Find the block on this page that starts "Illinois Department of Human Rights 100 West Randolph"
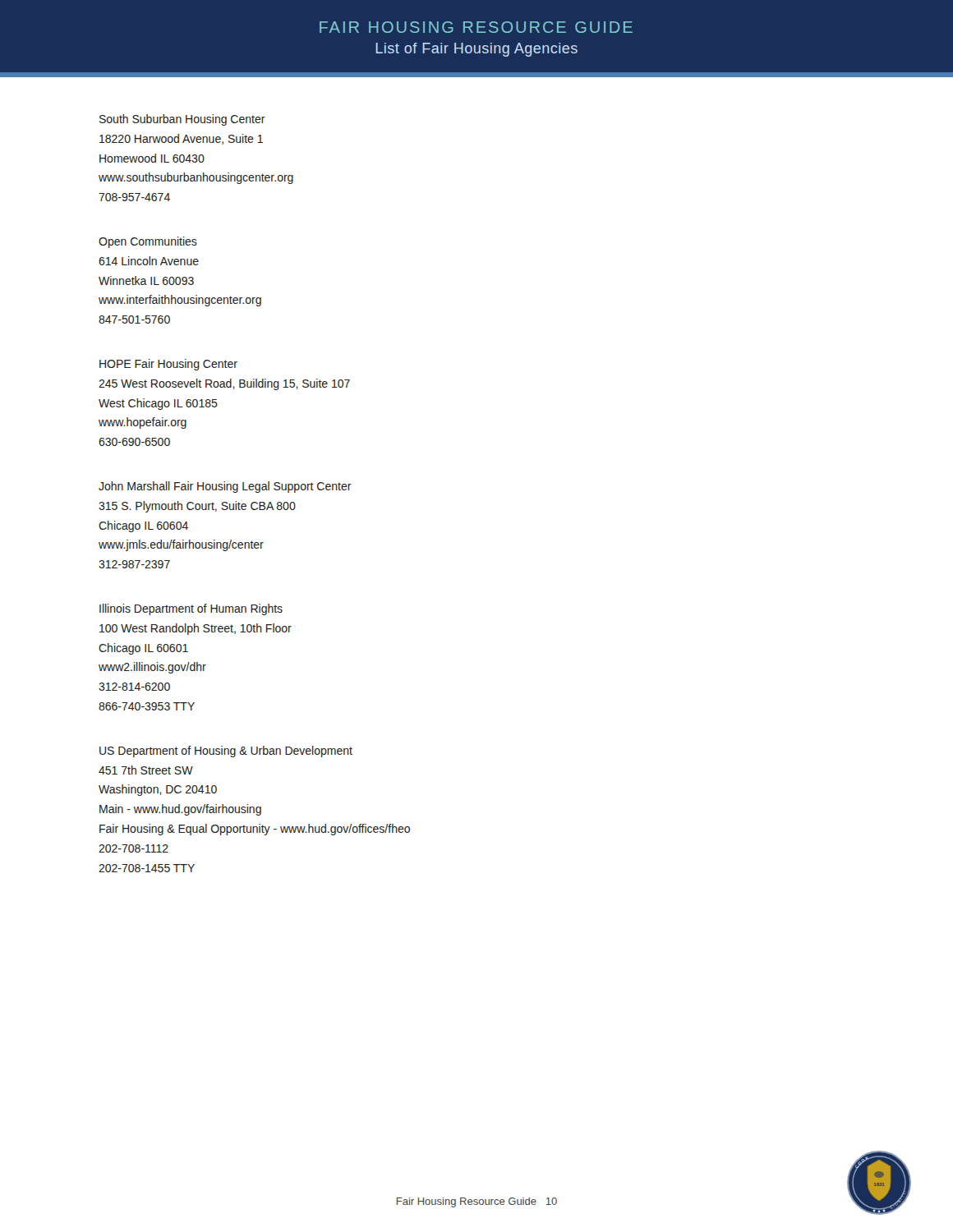This screenshot has height=1232, width=953. coord(191,609)
